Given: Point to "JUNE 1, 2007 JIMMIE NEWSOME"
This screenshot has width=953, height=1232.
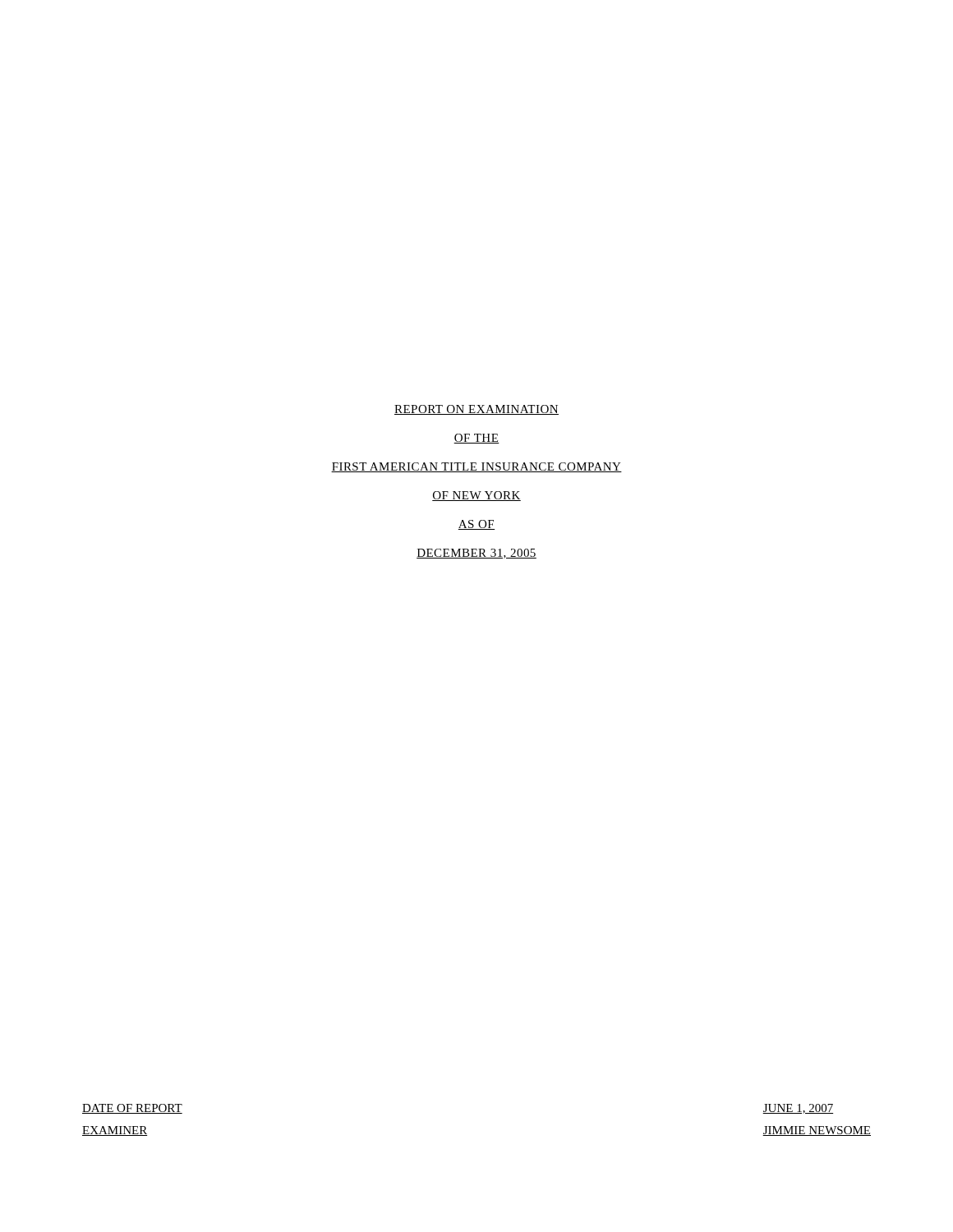Looking at the screenshot, I should (817, 1119).
